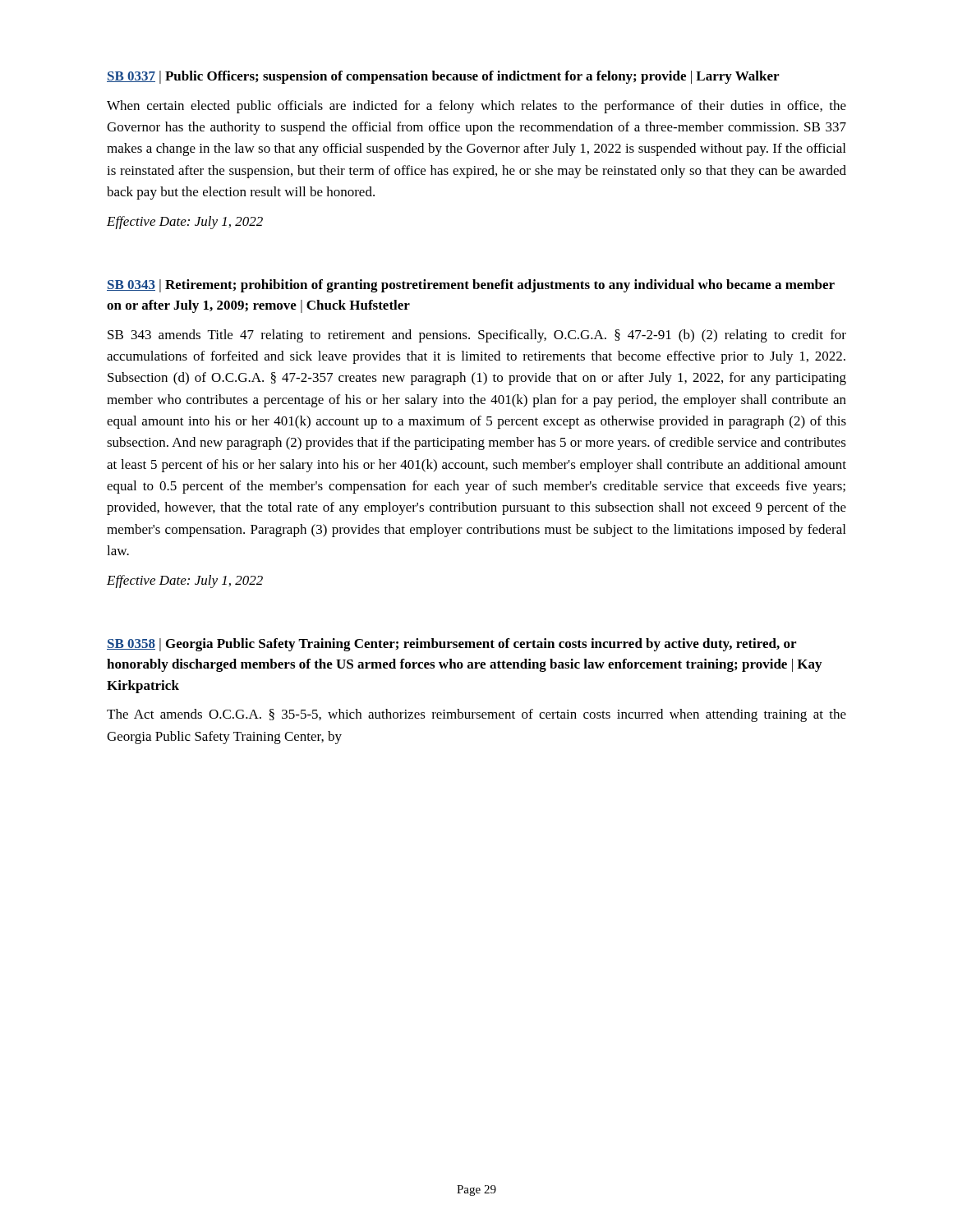Click the section header that begins "SB 0337 | Public"
Image resolution: width=953 pixels, height=1232 pixels.
point(443,76)
